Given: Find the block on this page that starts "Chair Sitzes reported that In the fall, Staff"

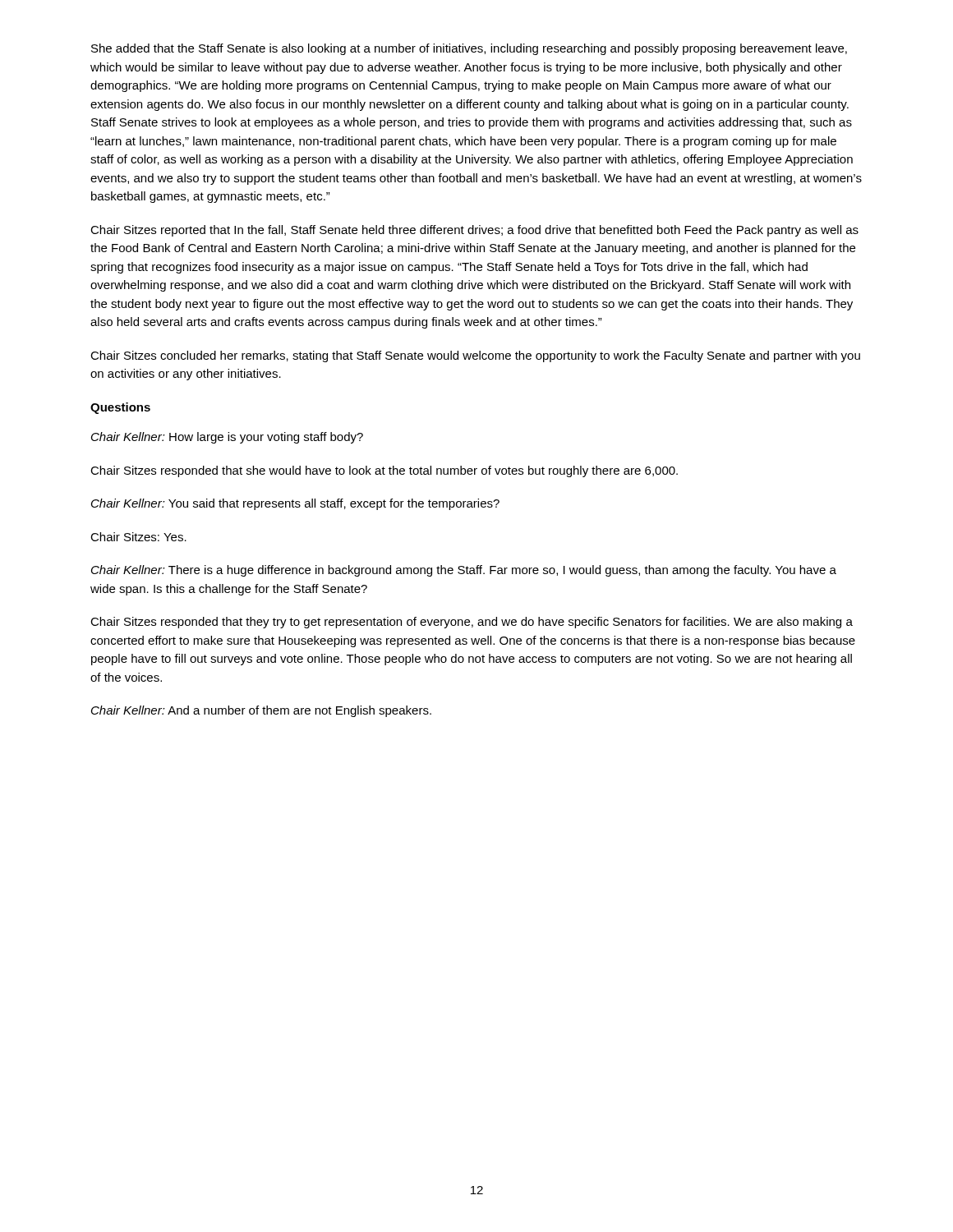Looking at the screenshot, I should [x=474, y=275].
